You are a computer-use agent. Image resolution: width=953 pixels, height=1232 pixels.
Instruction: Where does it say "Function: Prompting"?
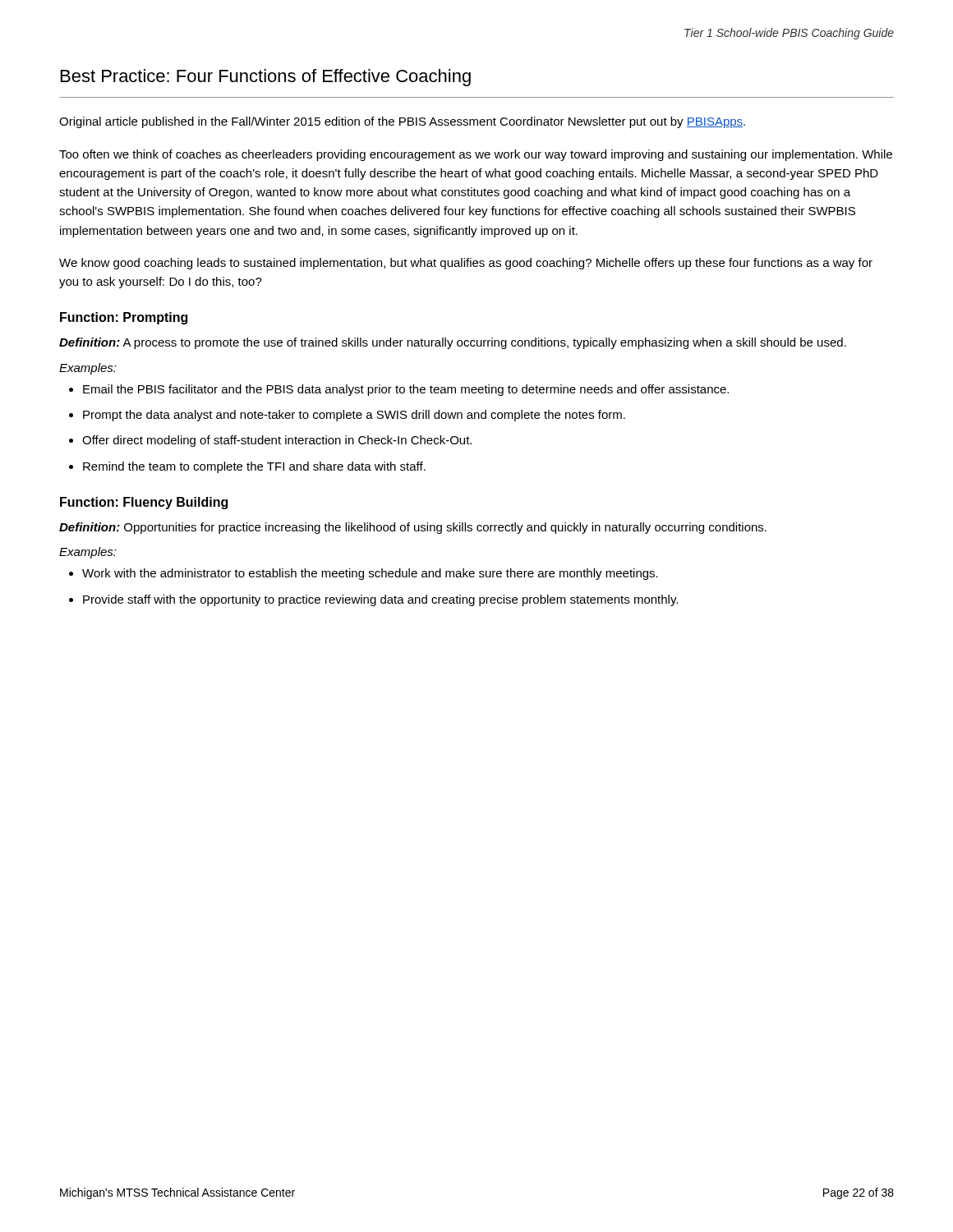pyautogui.click(x=124, y=318)
